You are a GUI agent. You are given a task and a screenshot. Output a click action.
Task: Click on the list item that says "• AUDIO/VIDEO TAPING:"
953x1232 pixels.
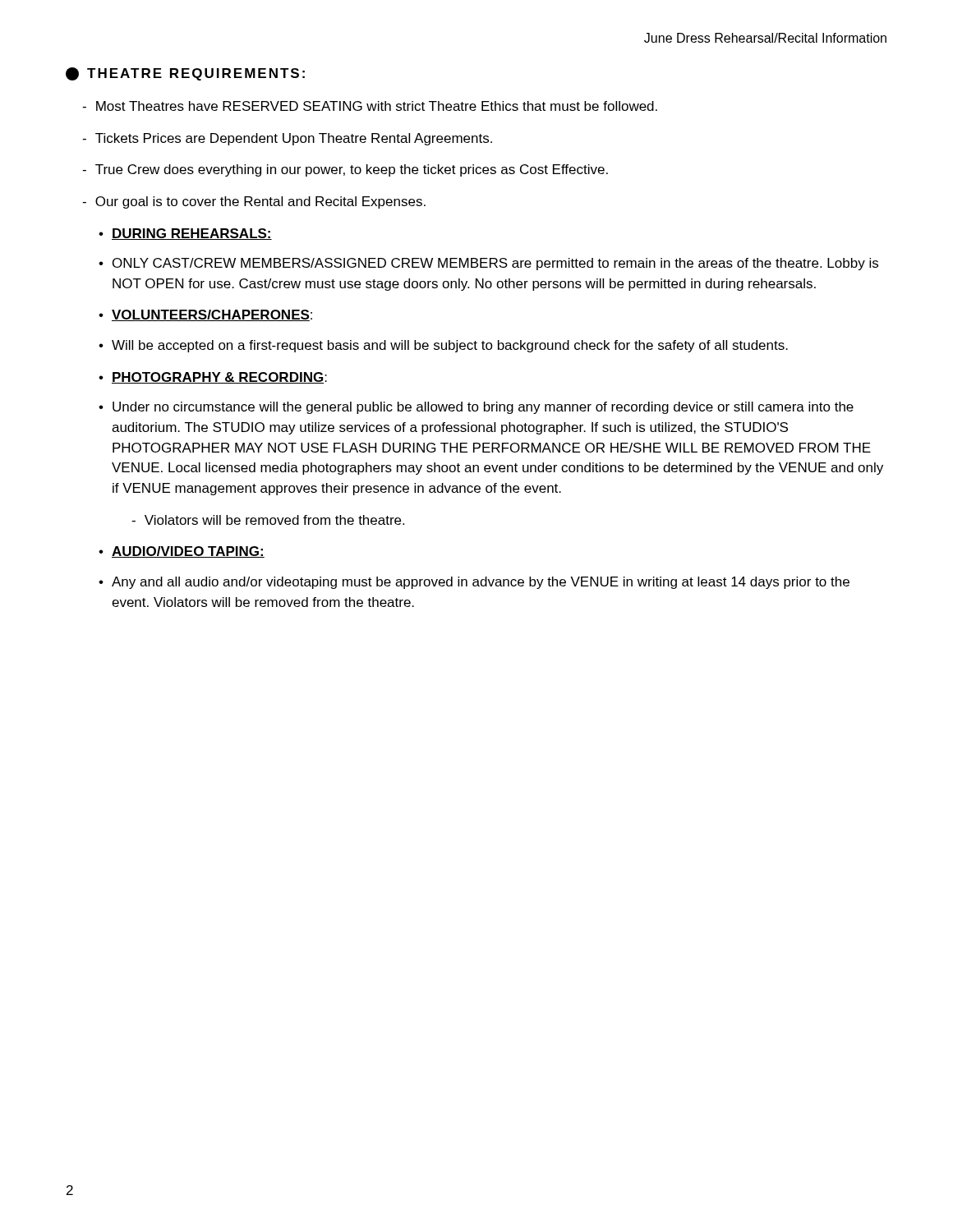181,552
